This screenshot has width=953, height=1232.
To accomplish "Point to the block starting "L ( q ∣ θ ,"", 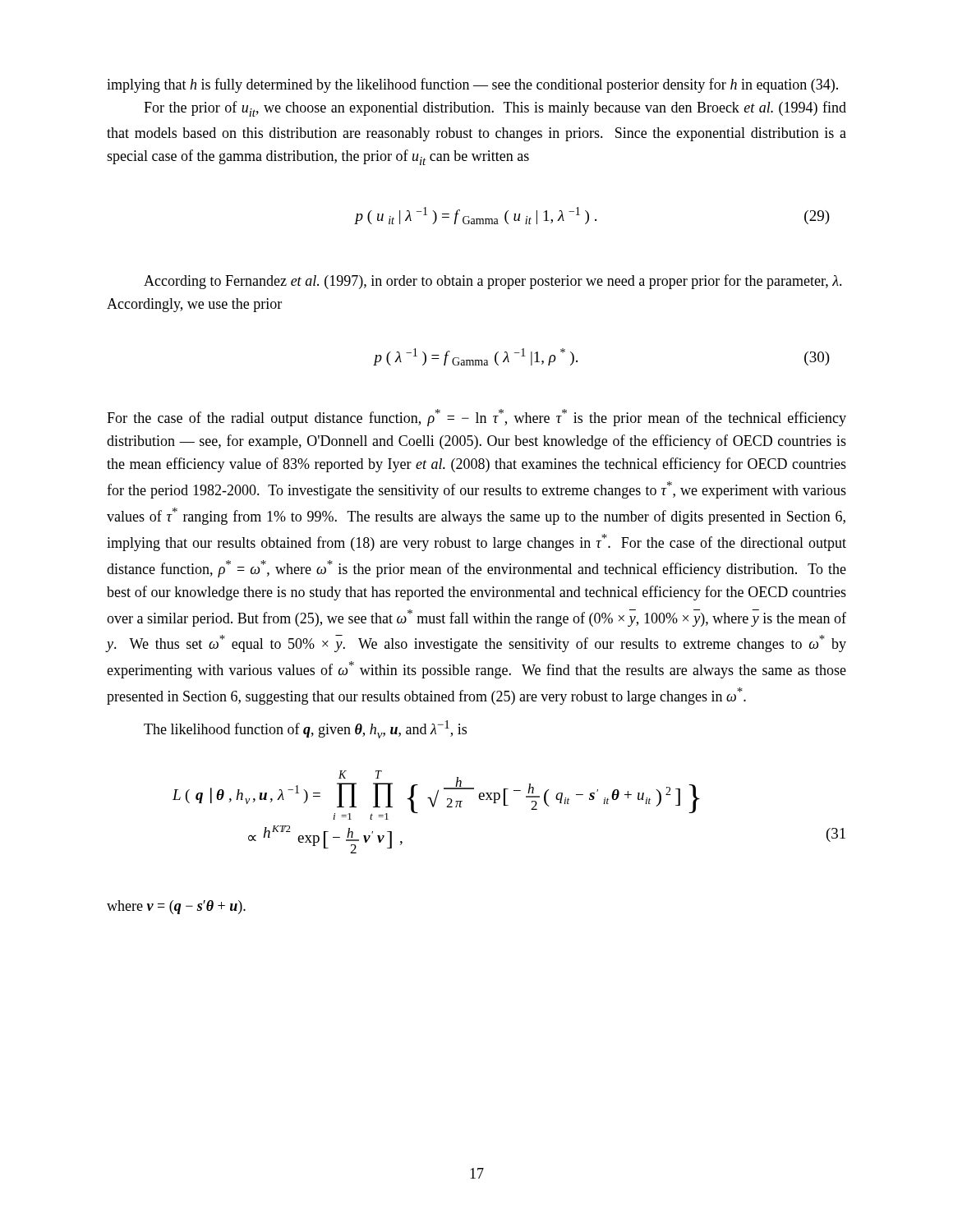I will 476,818.
